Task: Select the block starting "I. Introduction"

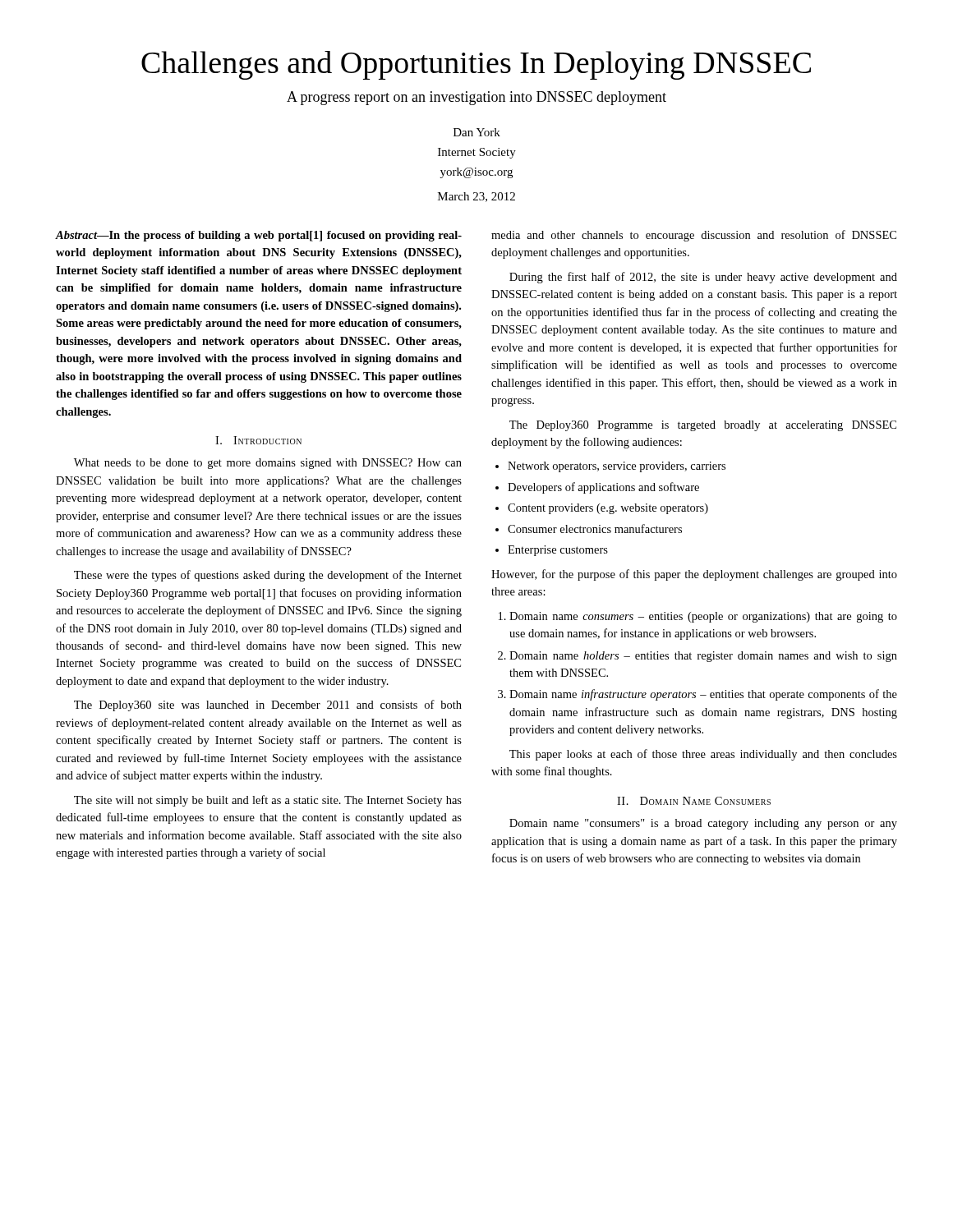Action: point(259,440)
